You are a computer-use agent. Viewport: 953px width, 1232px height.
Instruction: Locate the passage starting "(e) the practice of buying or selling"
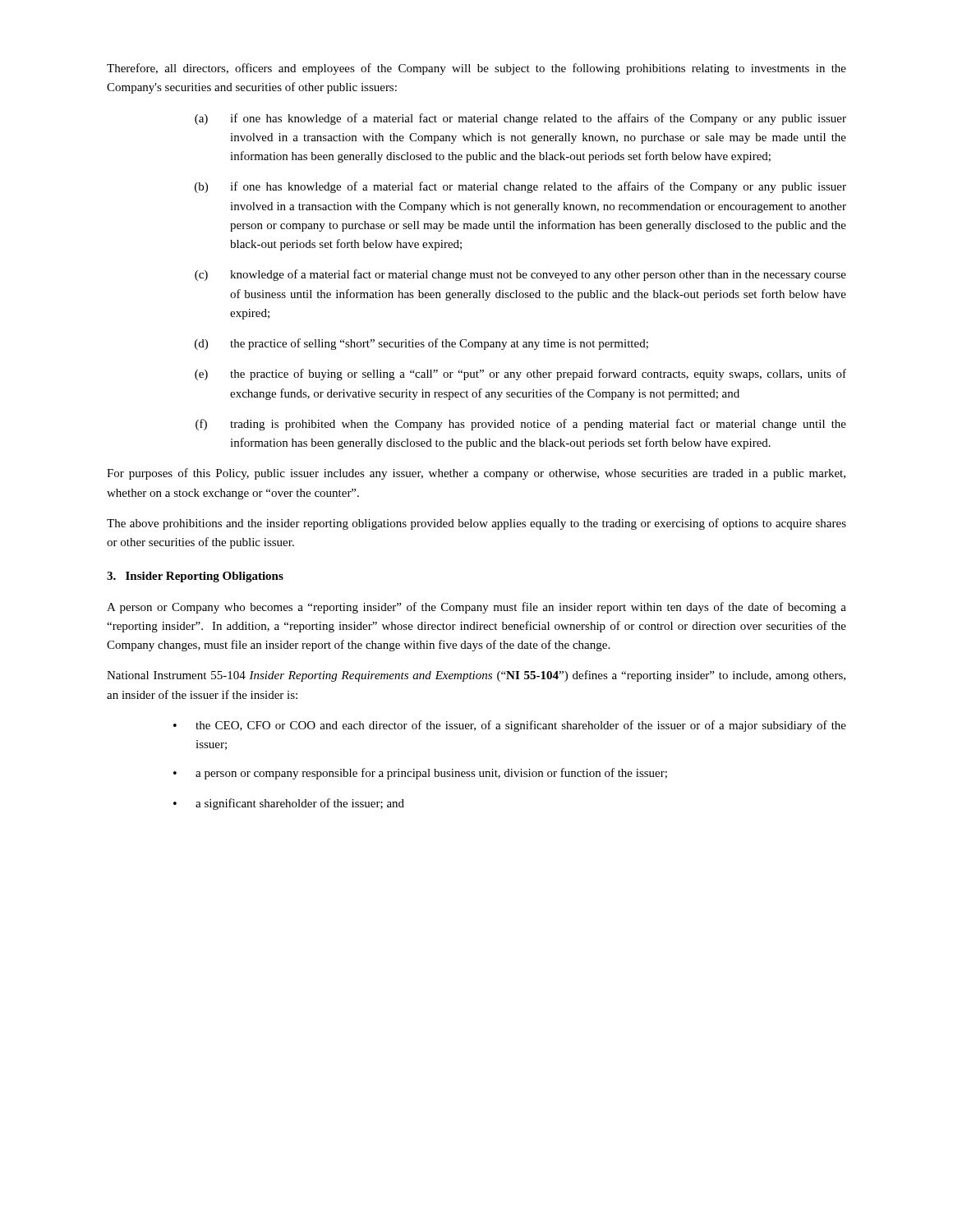click(509, 384)
